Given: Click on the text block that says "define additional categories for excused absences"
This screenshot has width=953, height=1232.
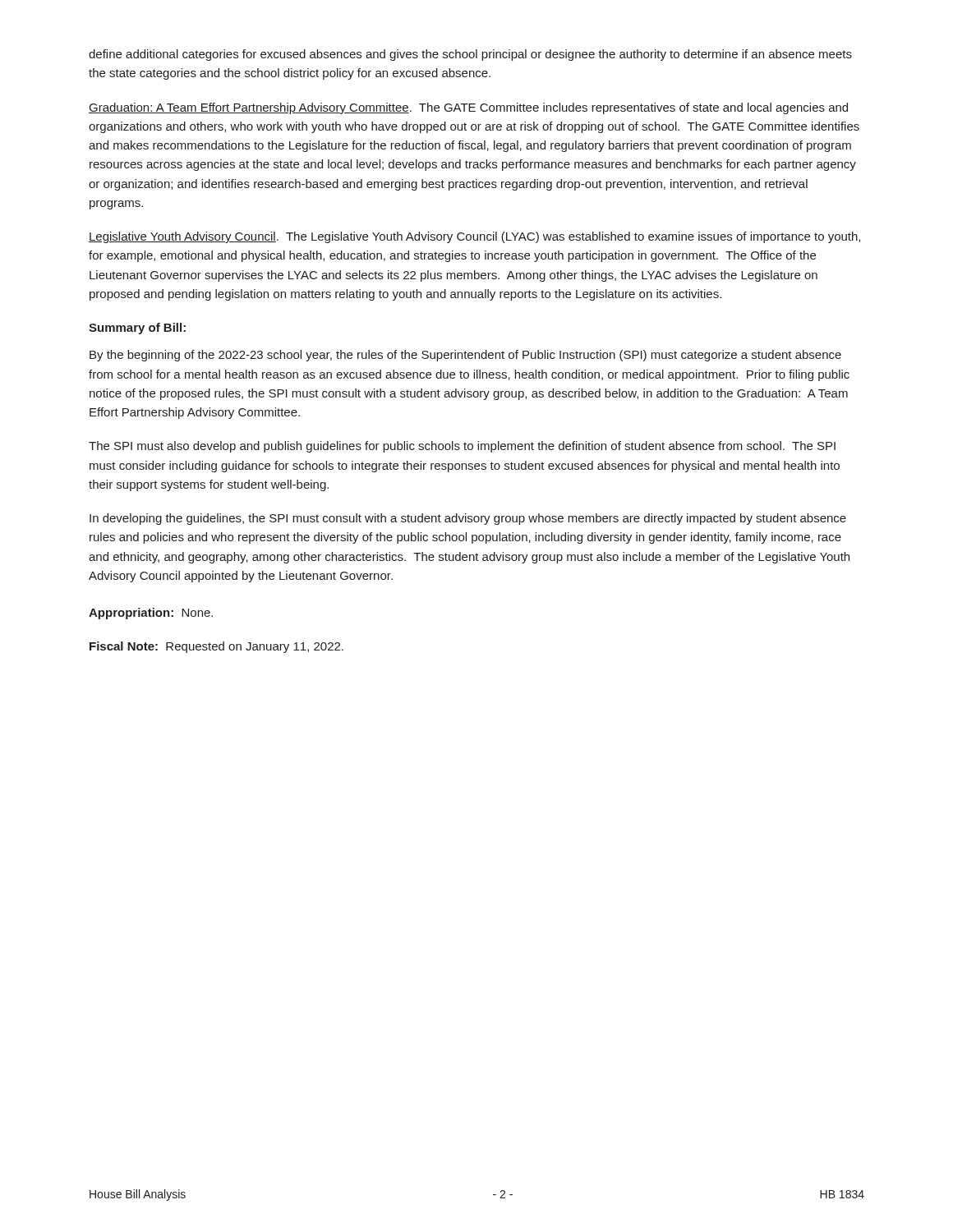Looking at the screenshot, I should click(470, 63).
